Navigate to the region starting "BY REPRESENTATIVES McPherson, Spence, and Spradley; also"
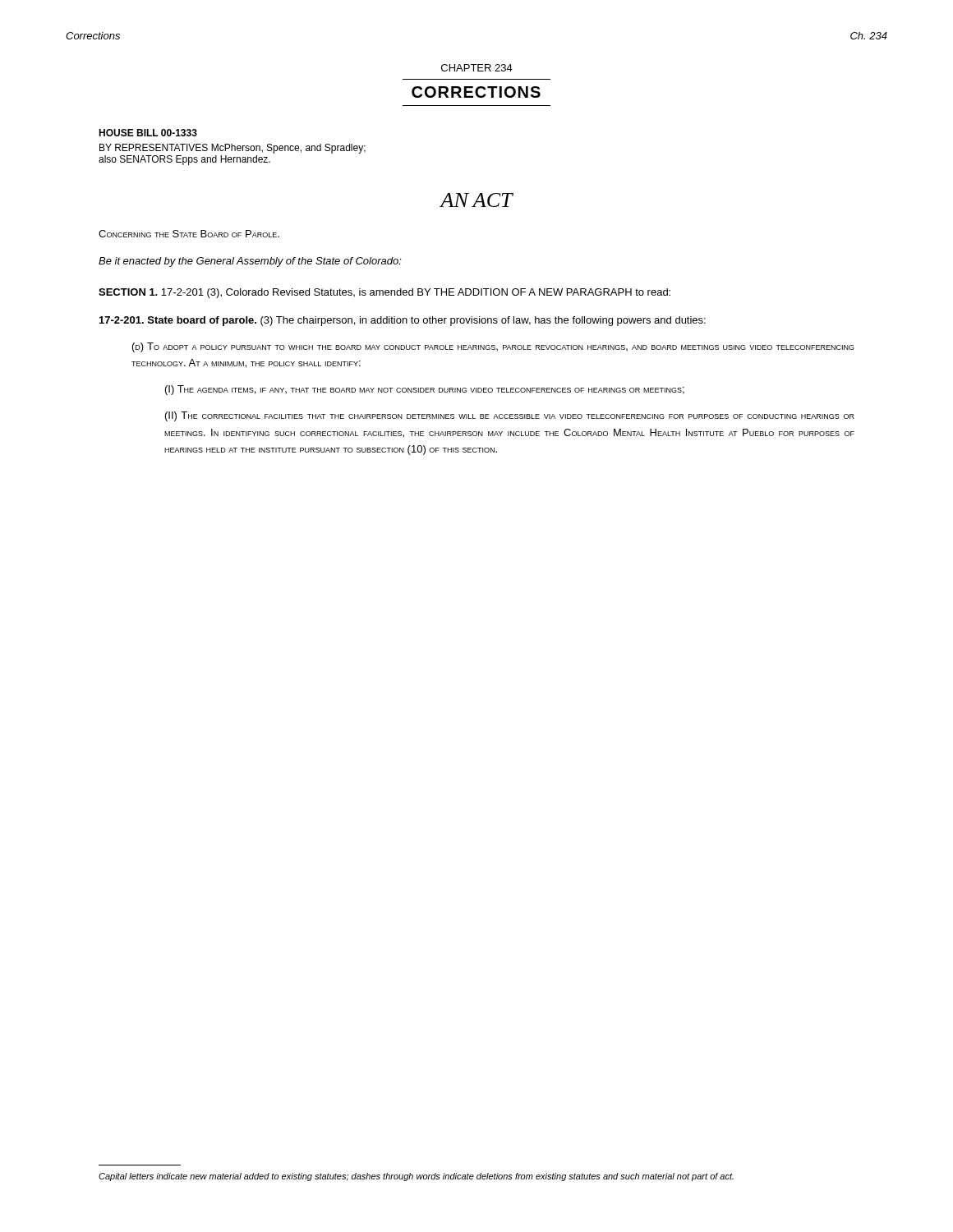 tap(232, 154)
